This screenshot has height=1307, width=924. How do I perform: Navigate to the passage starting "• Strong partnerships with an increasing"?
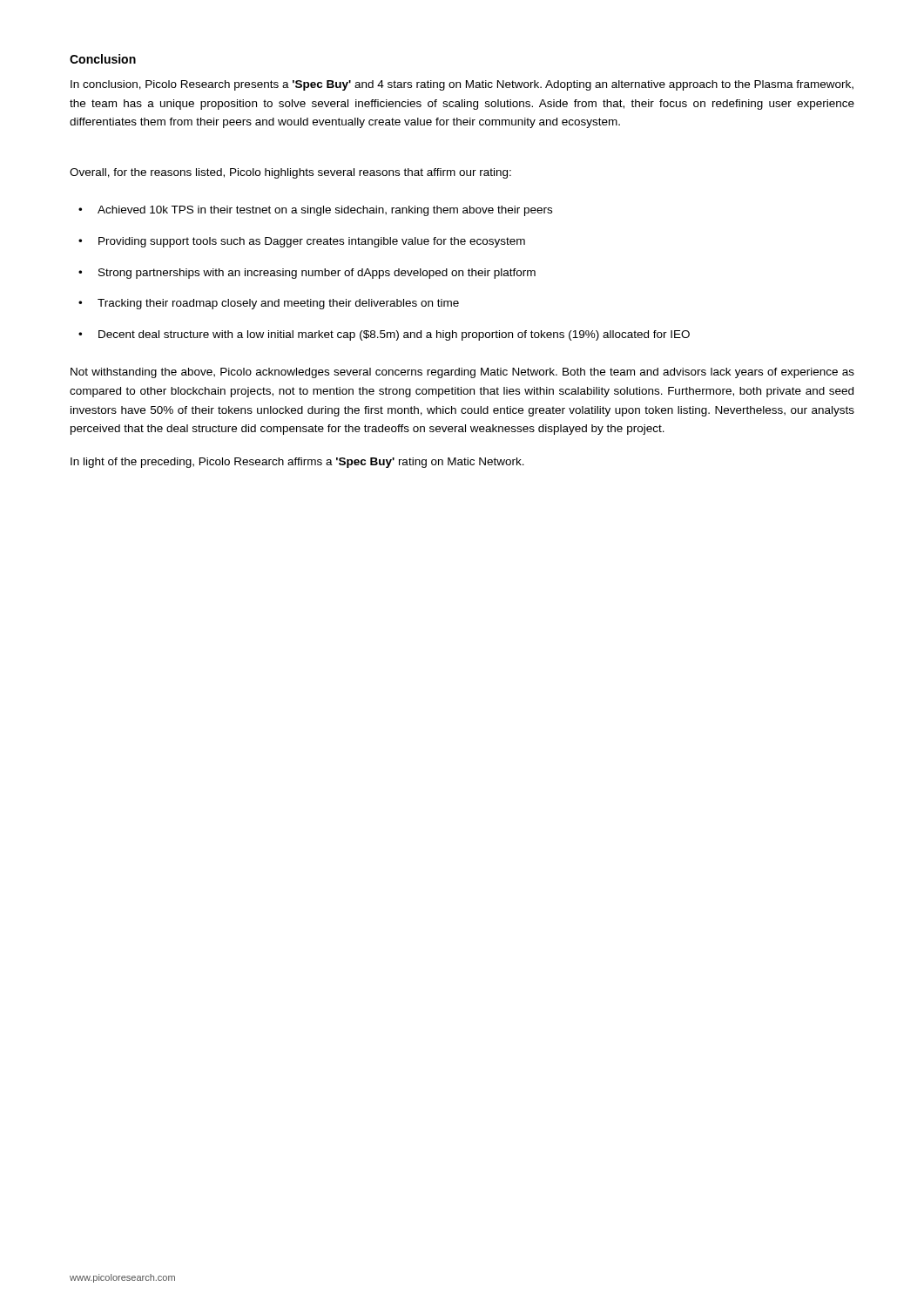(x=466, y=272)
